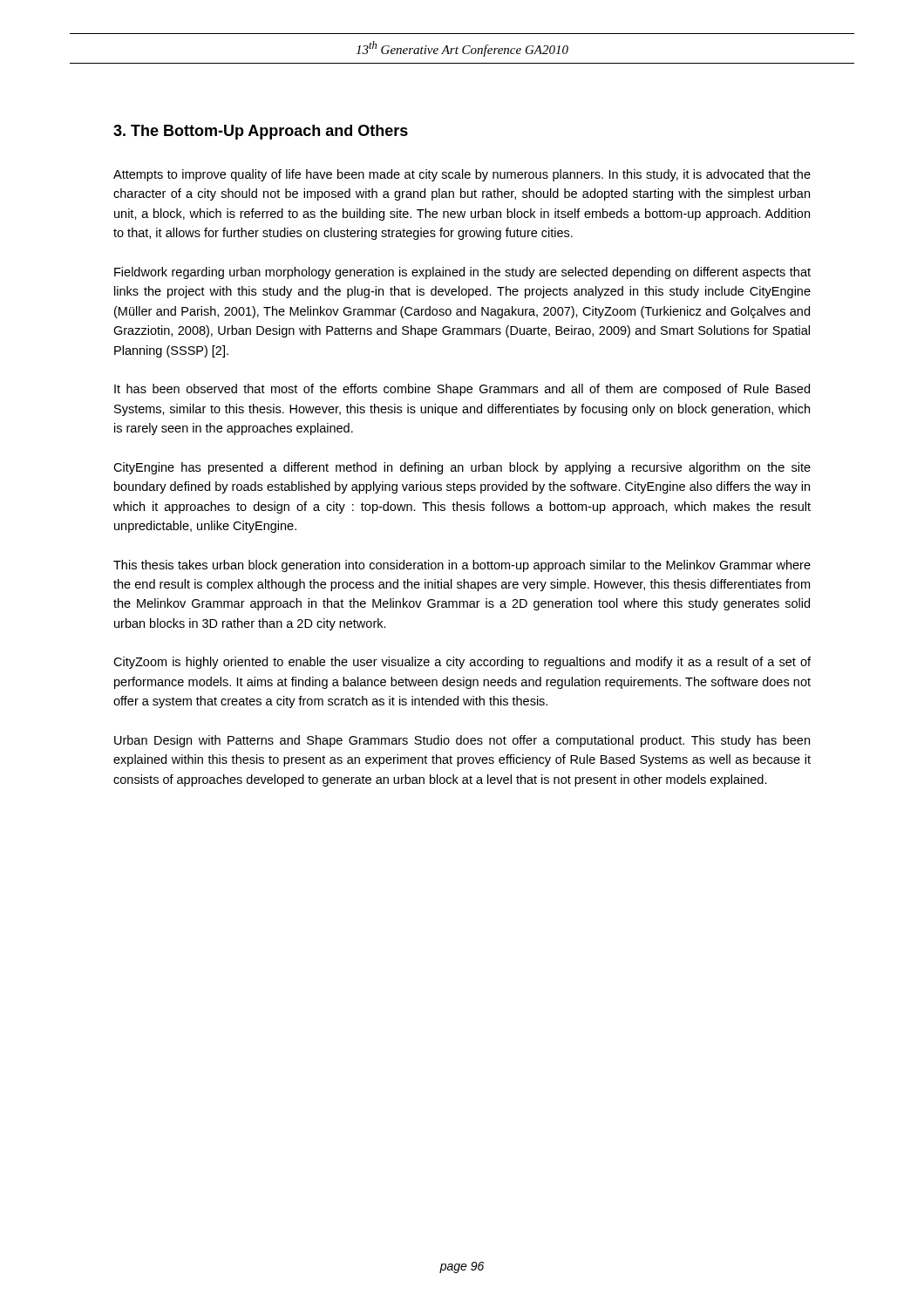Navigate to the text block starting "It has been observed that most of"
Viewport: 924px width, 1308px height.
click(x=462, y=409)
